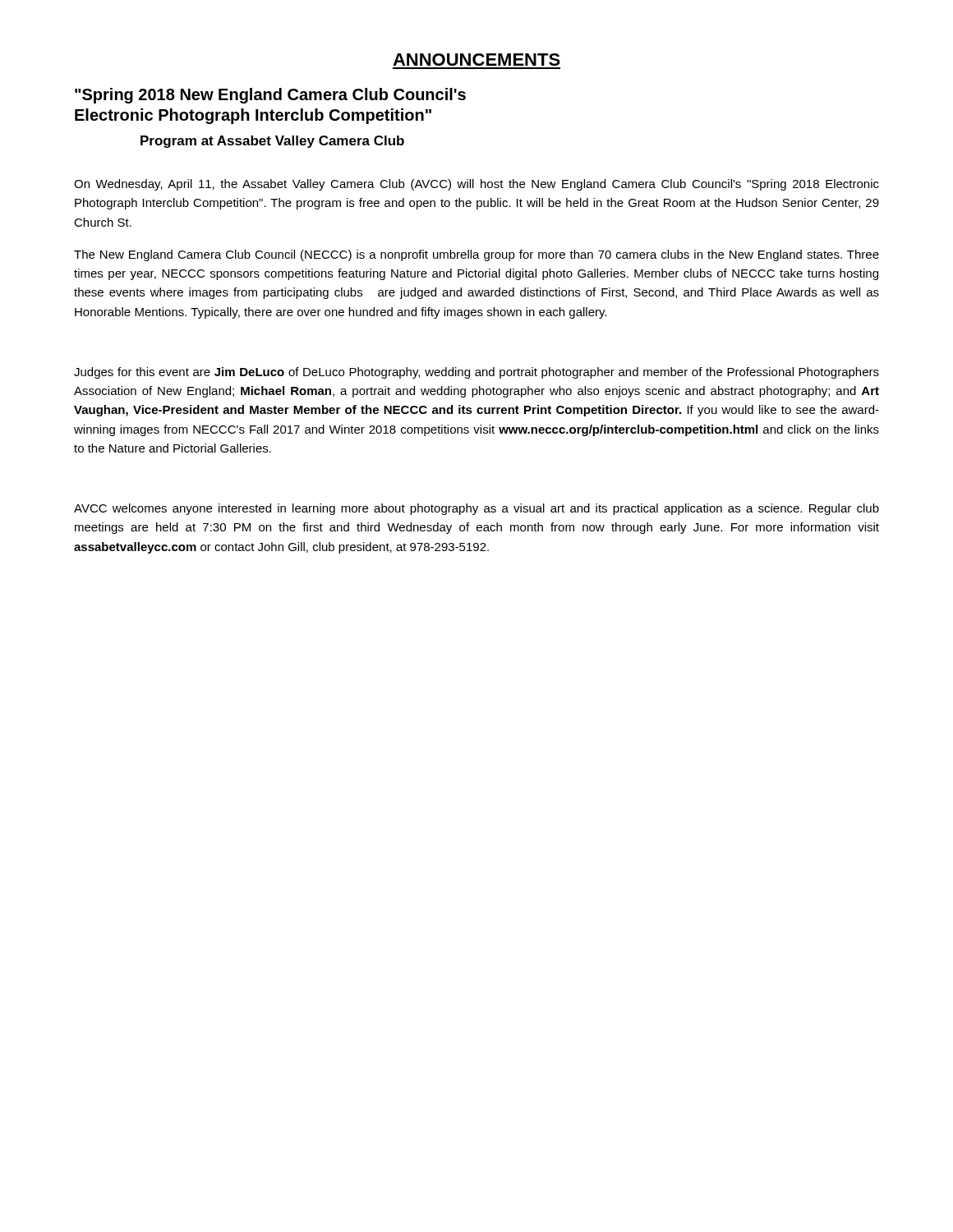Point to ""Spring 2018 New England Camera Club Council's"
This screenshot has width=953, height=1232.
270,94
